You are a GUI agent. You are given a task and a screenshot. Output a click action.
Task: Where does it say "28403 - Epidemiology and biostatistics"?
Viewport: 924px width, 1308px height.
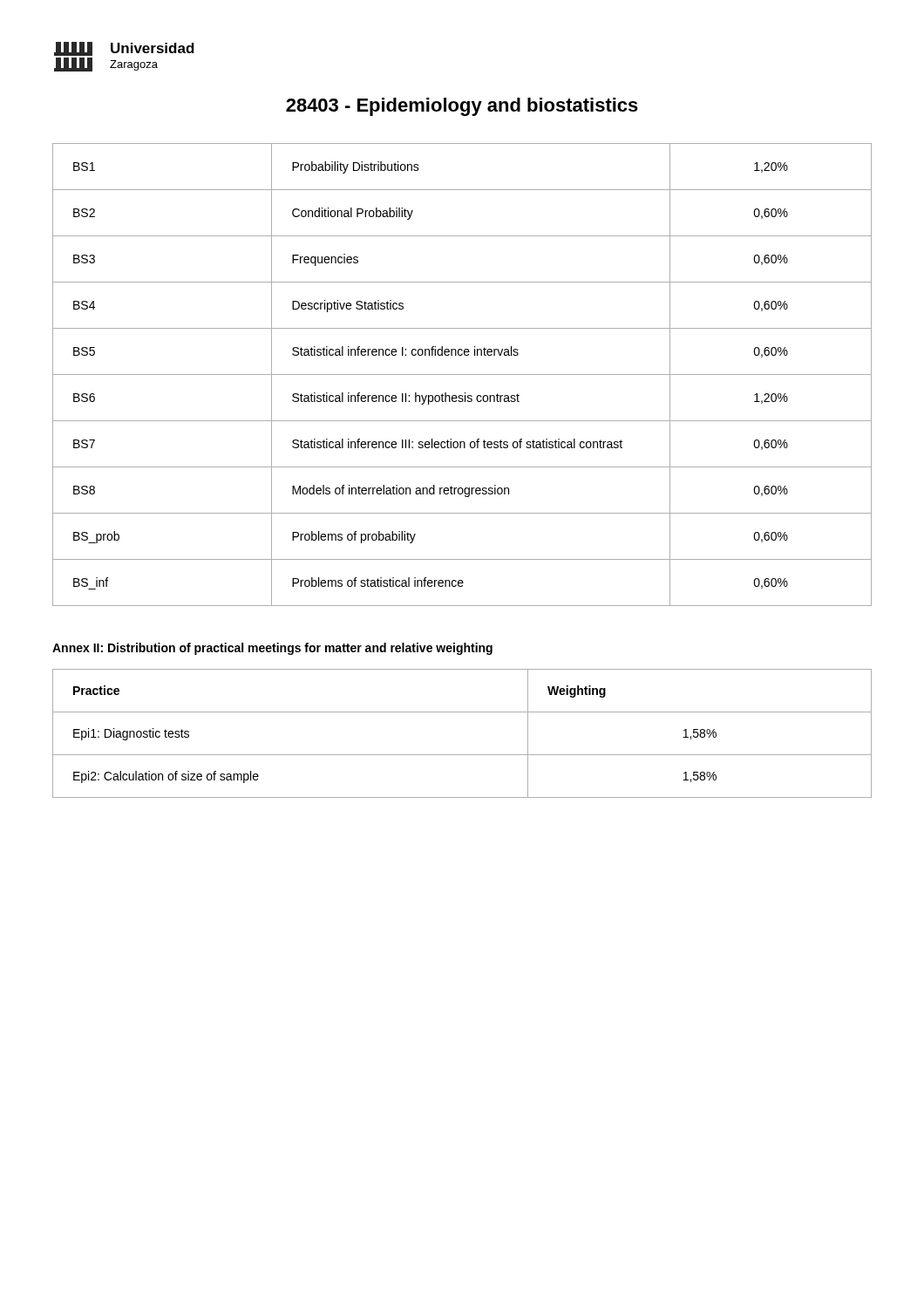[x=462, y=105]
